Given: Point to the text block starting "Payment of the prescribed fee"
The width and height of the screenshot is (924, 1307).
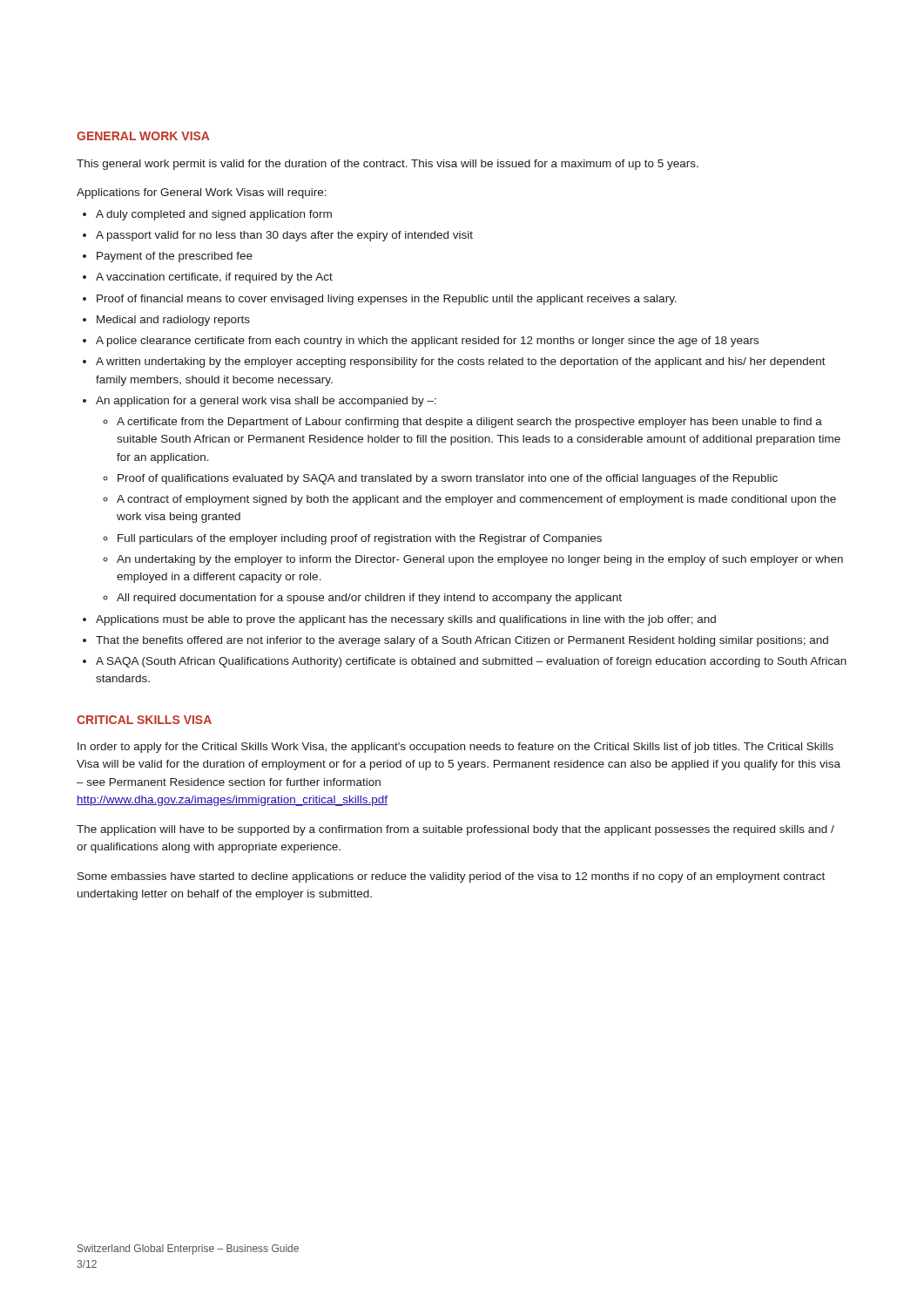Looking at the screenshot, I should point(174,256).
